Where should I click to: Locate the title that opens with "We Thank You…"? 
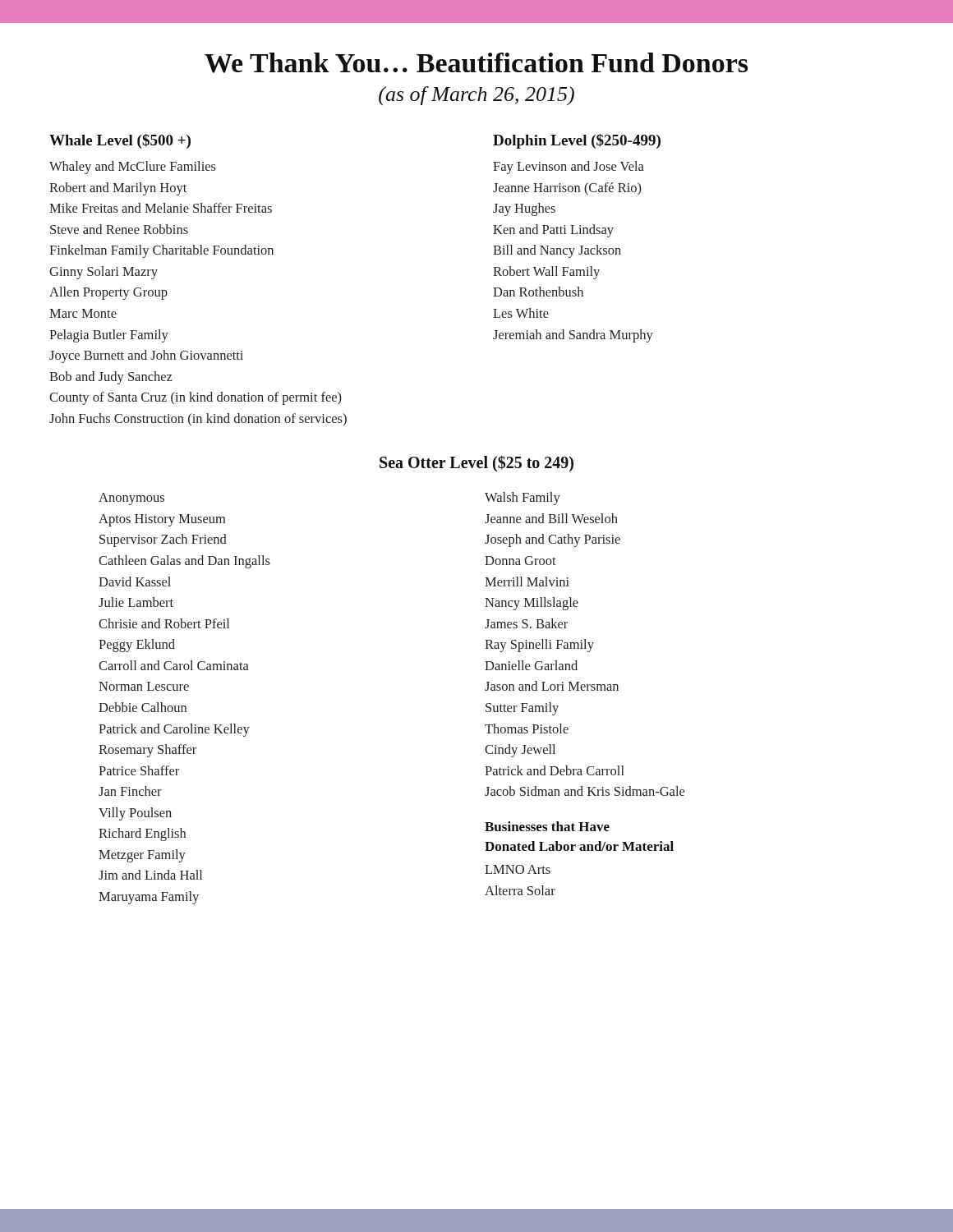coord(476,77)
